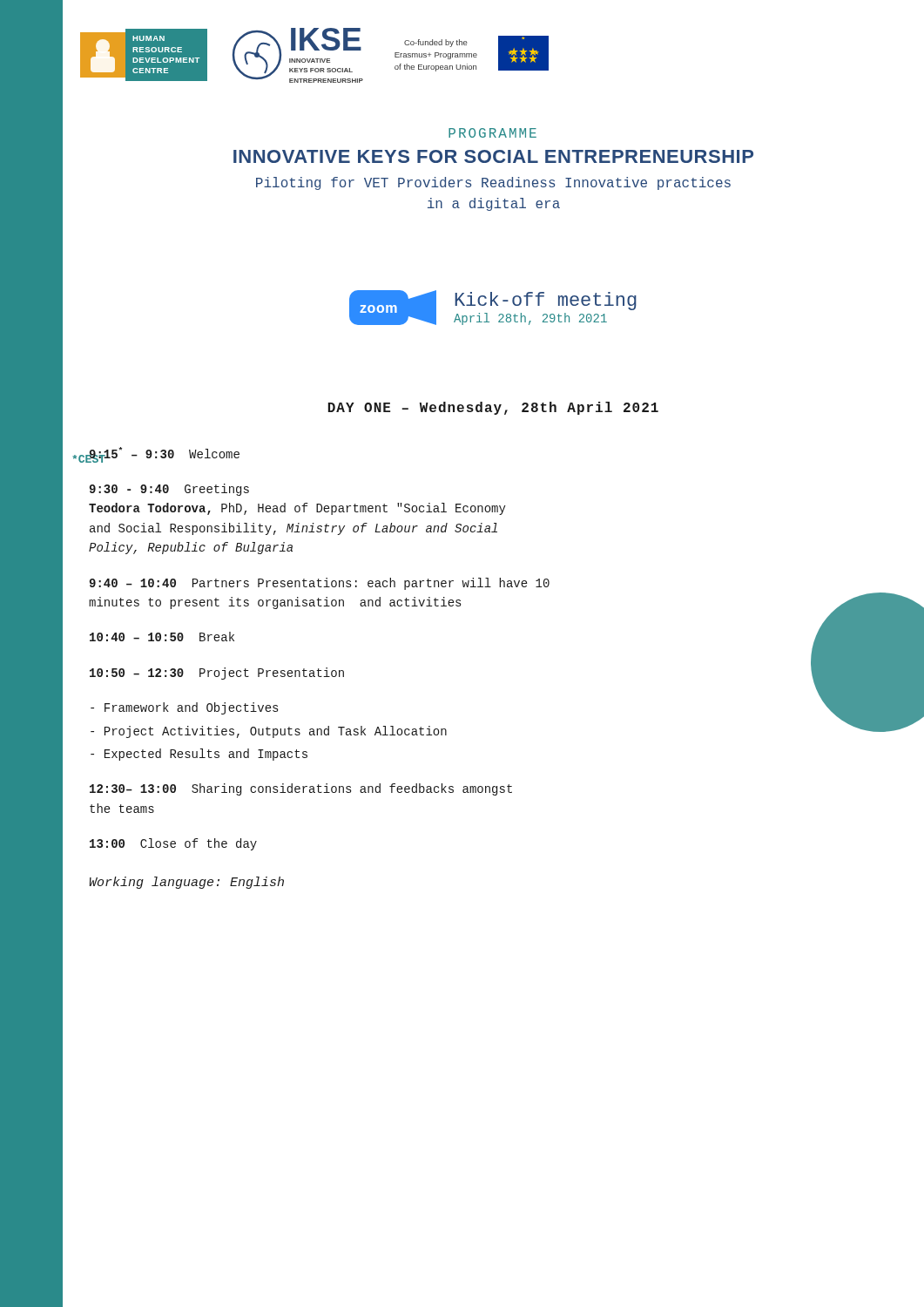
Task: Click on the text starting "10:50 – 12:30"
Action: point(217,673)
